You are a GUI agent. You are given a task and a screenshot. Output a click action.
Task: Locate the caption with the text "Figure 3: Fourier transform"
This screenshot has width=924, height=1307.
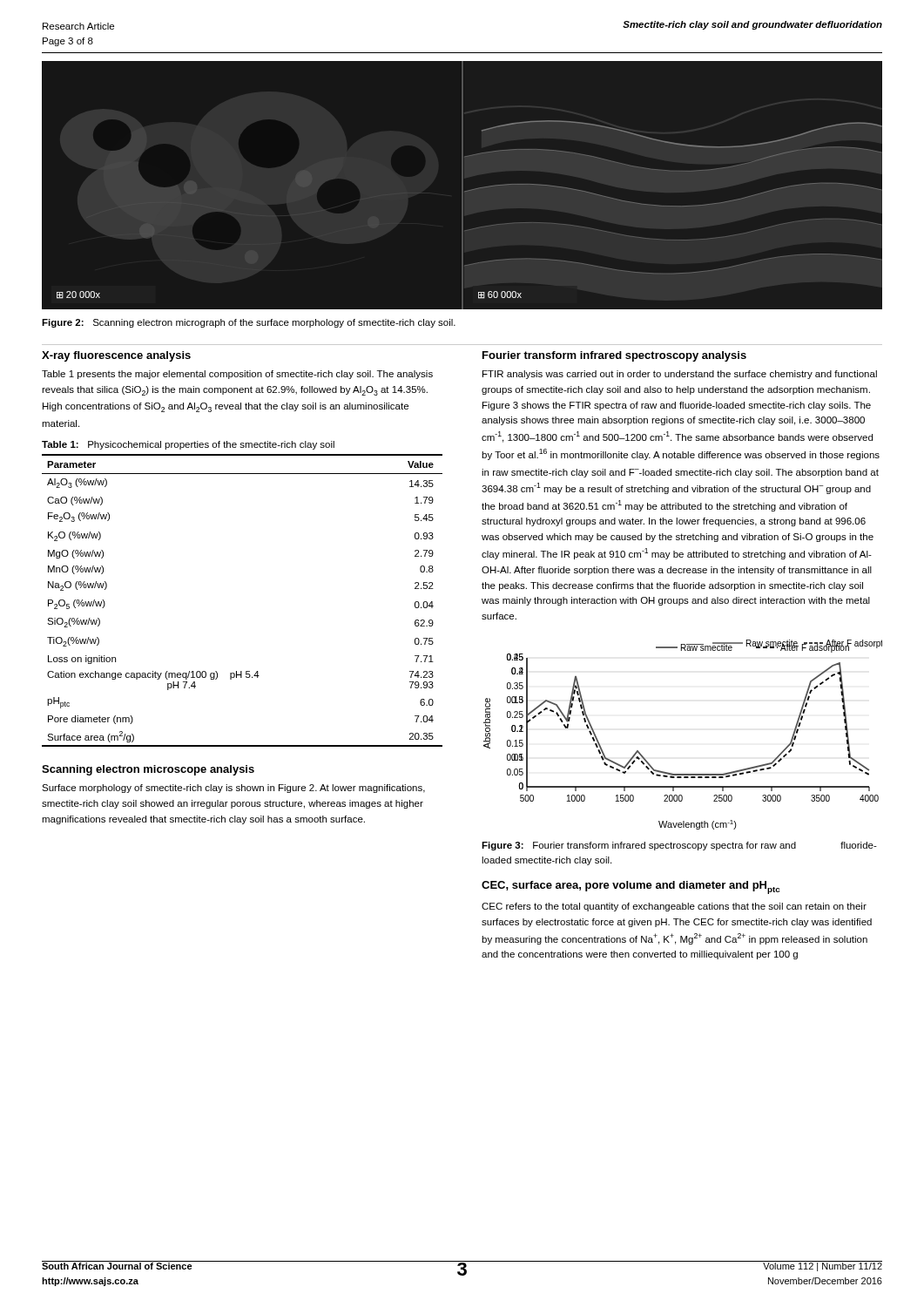click(679, 853)
